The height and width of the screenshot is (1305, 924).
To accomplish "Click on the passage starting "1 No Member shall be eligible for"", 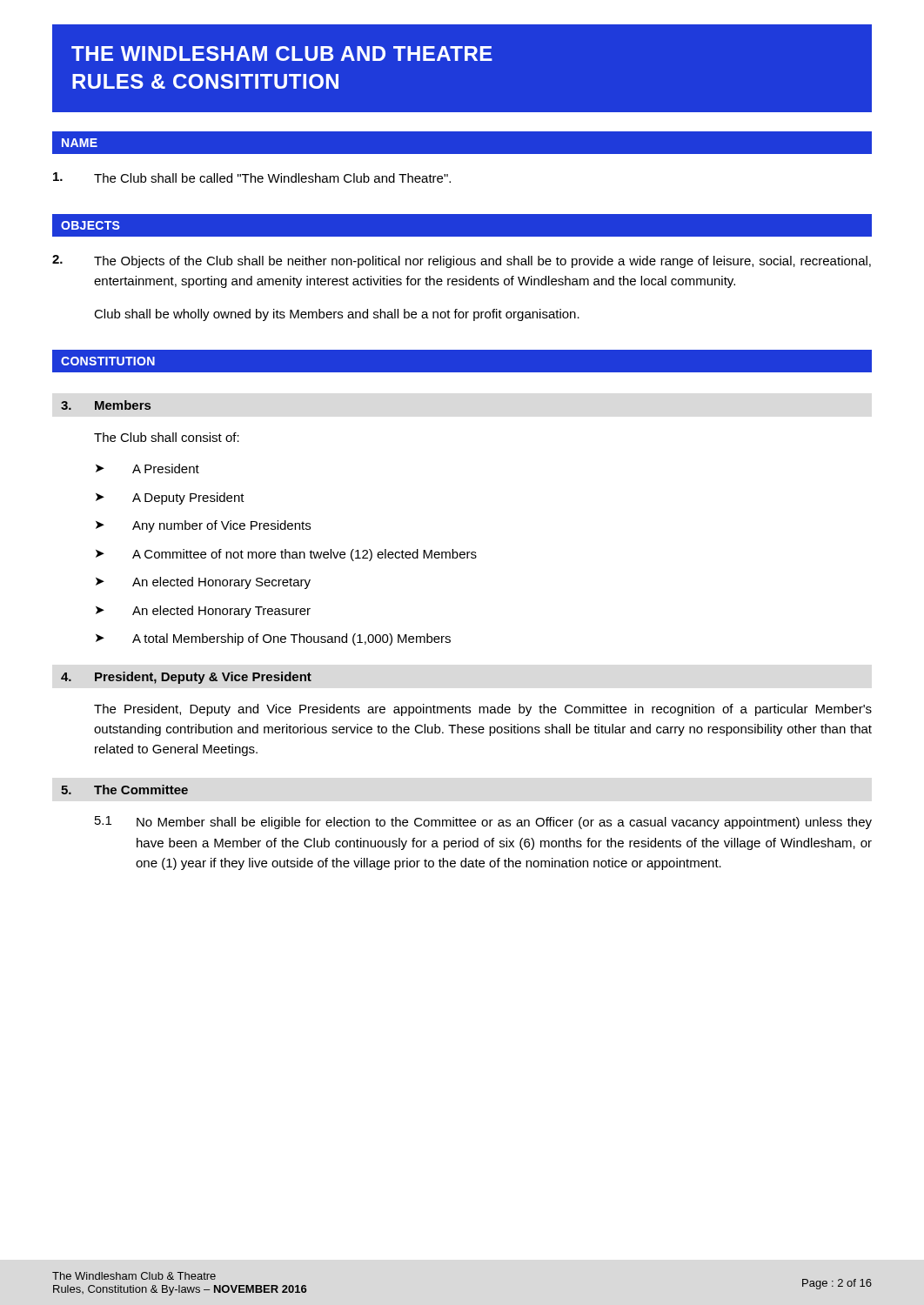I will pyautogui.click(x=483, y=842).
